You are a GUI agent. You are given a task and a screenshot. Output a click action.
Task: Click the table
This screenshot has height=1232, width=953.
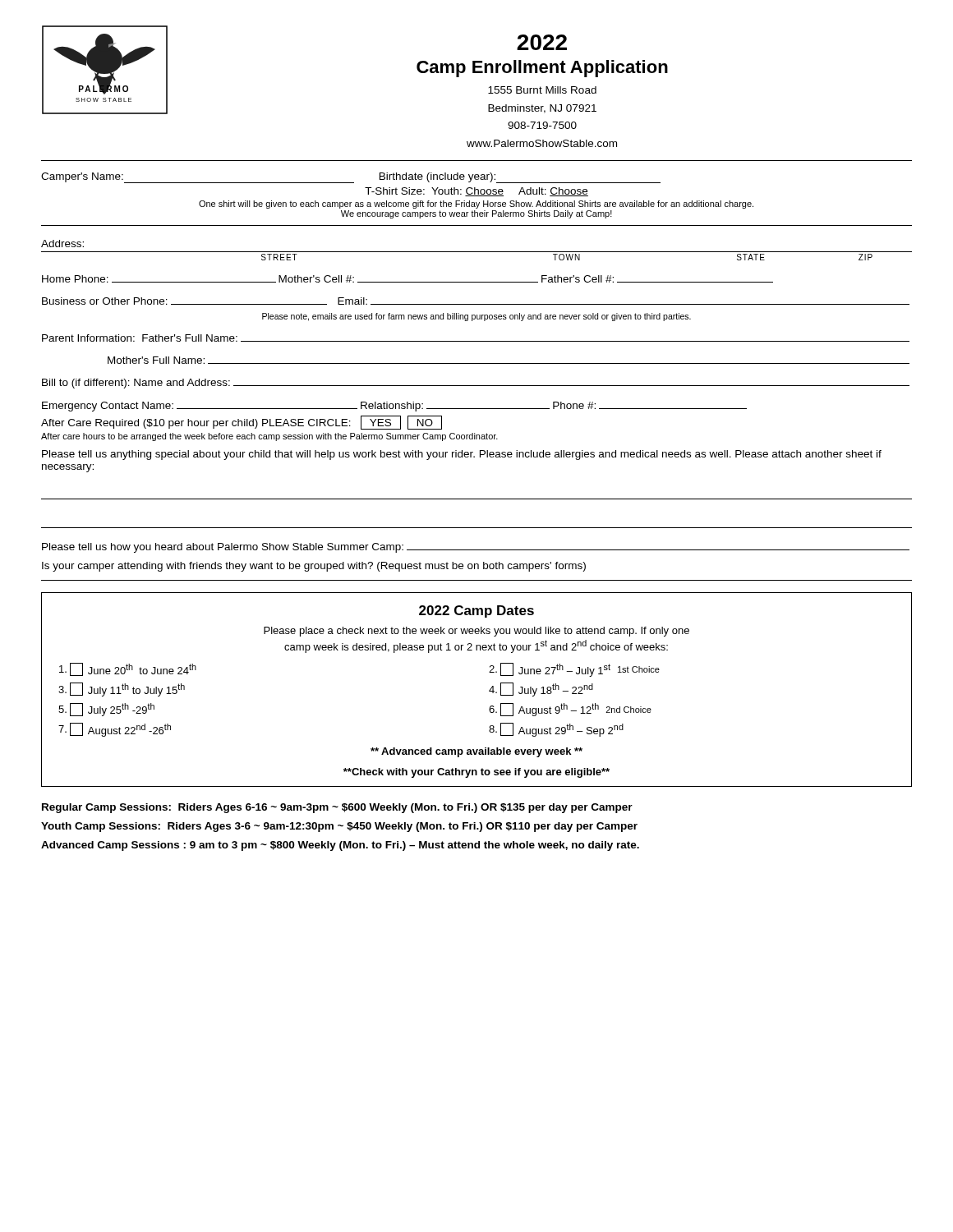[476, 690]
